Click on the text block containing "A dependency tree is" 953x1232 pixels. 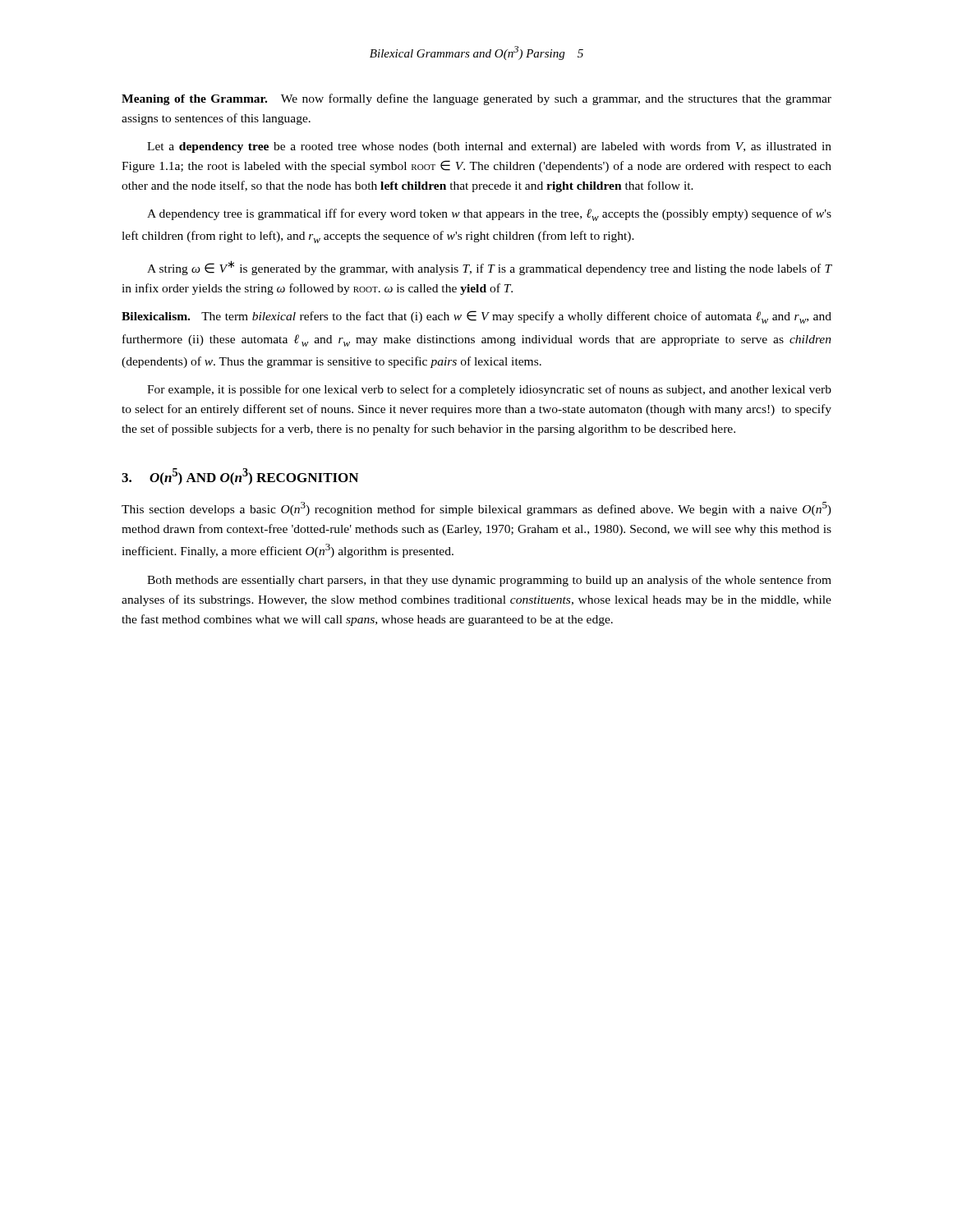pos(476,226)
